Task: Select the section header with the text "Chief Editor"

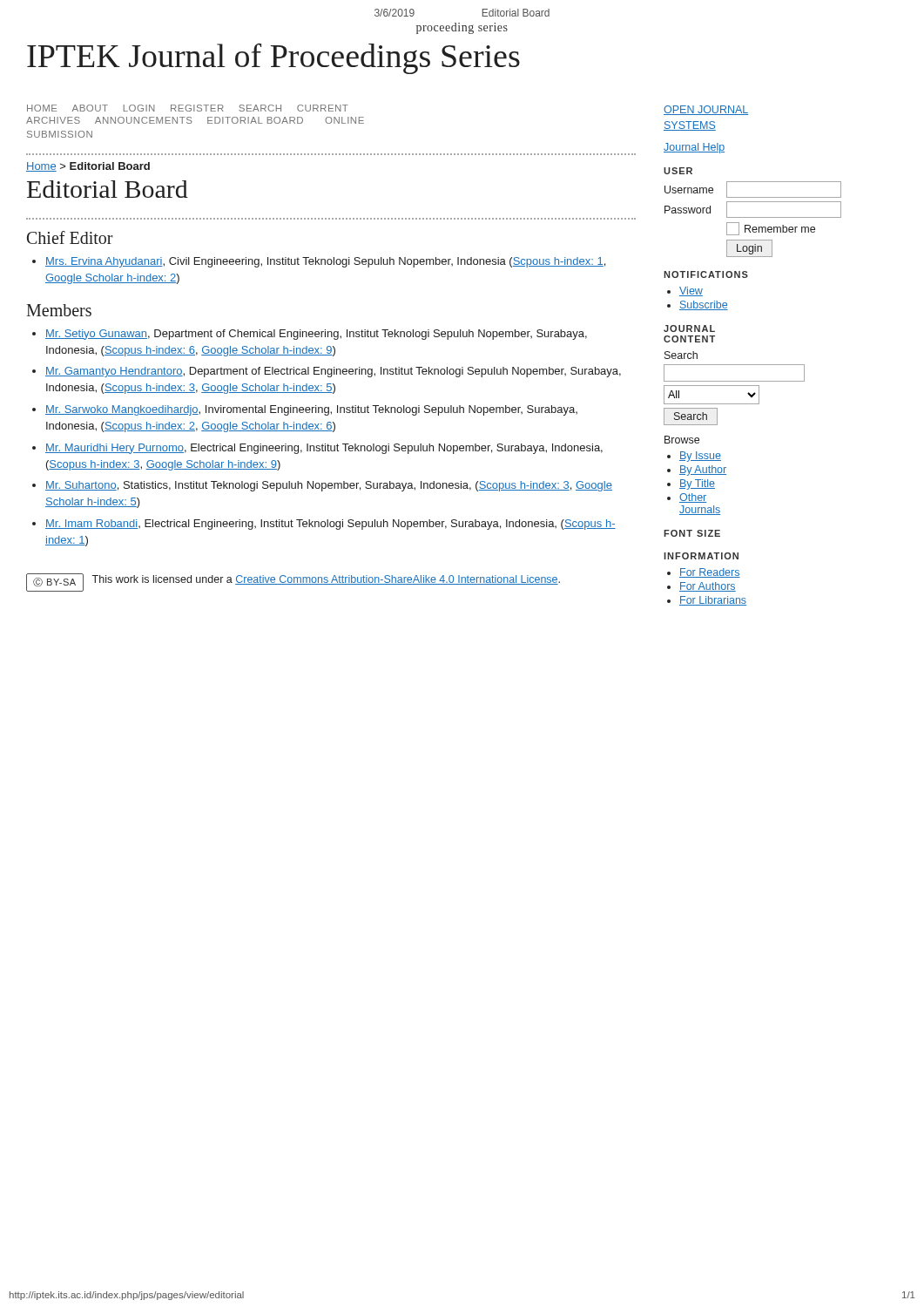Action: (x=69, y=238)
